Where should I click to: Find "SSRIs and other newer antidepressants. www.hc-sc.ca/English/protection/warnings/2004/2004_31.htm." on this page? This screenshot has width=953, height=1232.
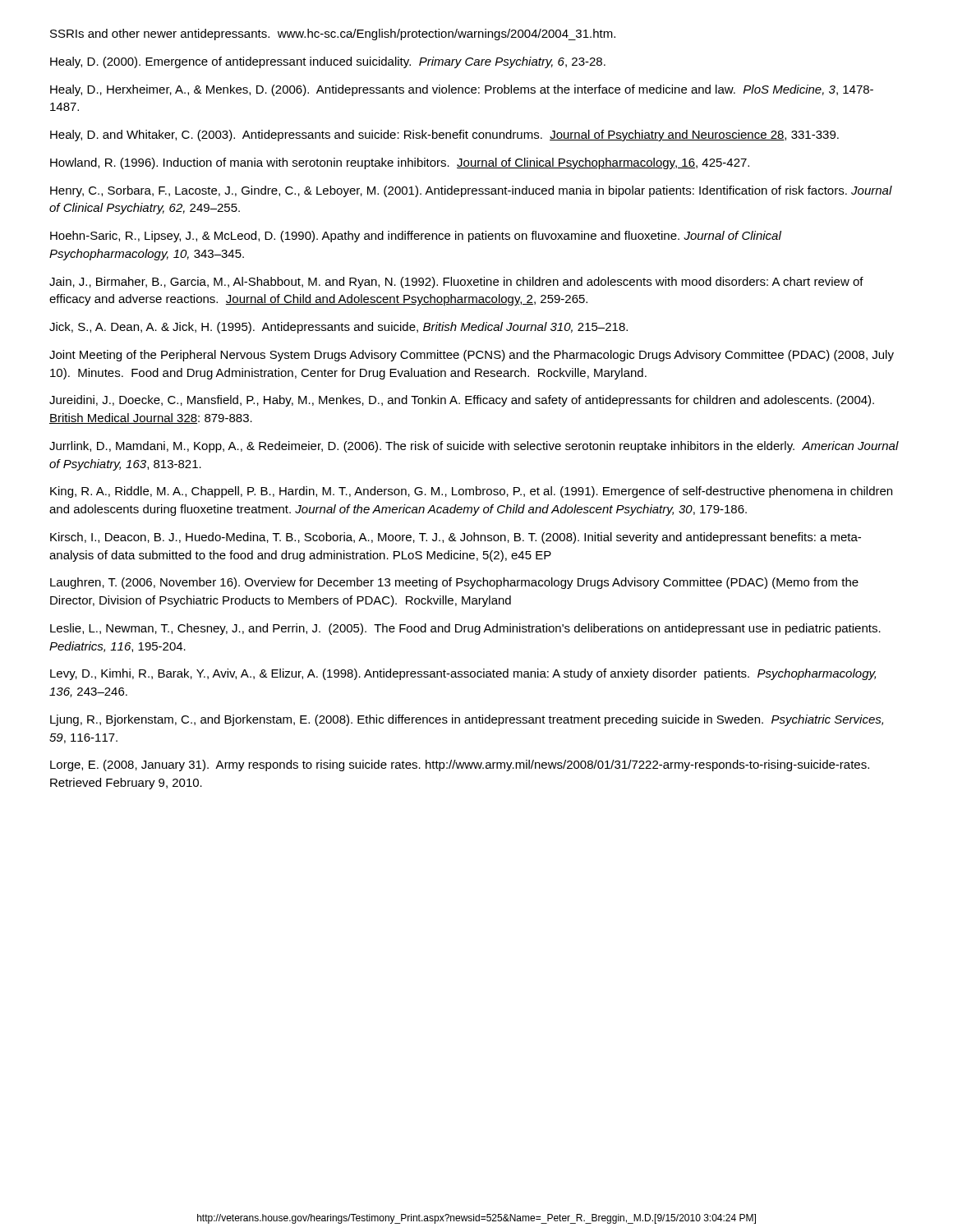[x=333, y=33]
